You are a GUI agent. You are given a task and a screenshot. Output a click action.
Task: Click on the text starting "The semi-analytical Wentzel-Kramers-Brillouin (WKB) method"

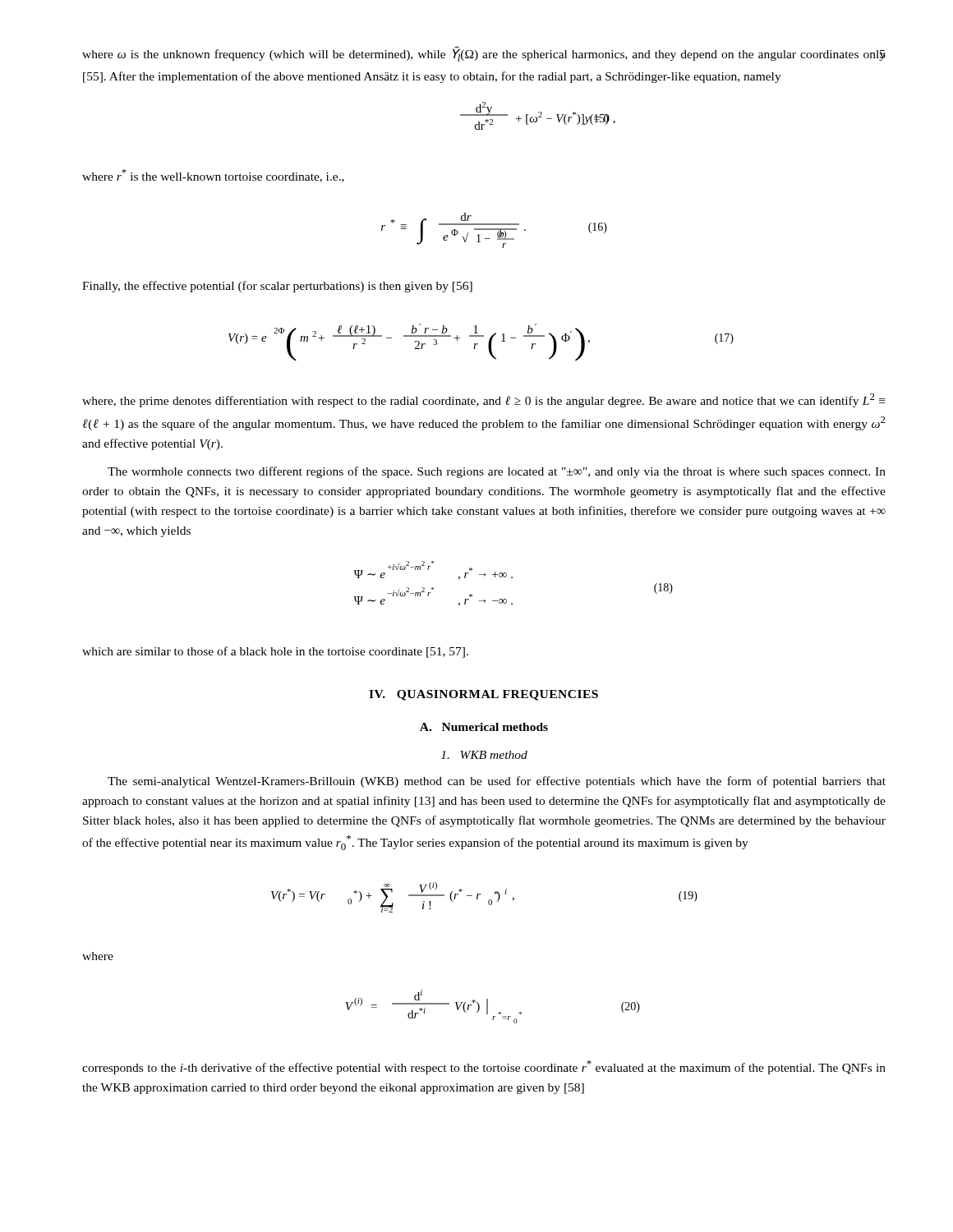[484, 813]
